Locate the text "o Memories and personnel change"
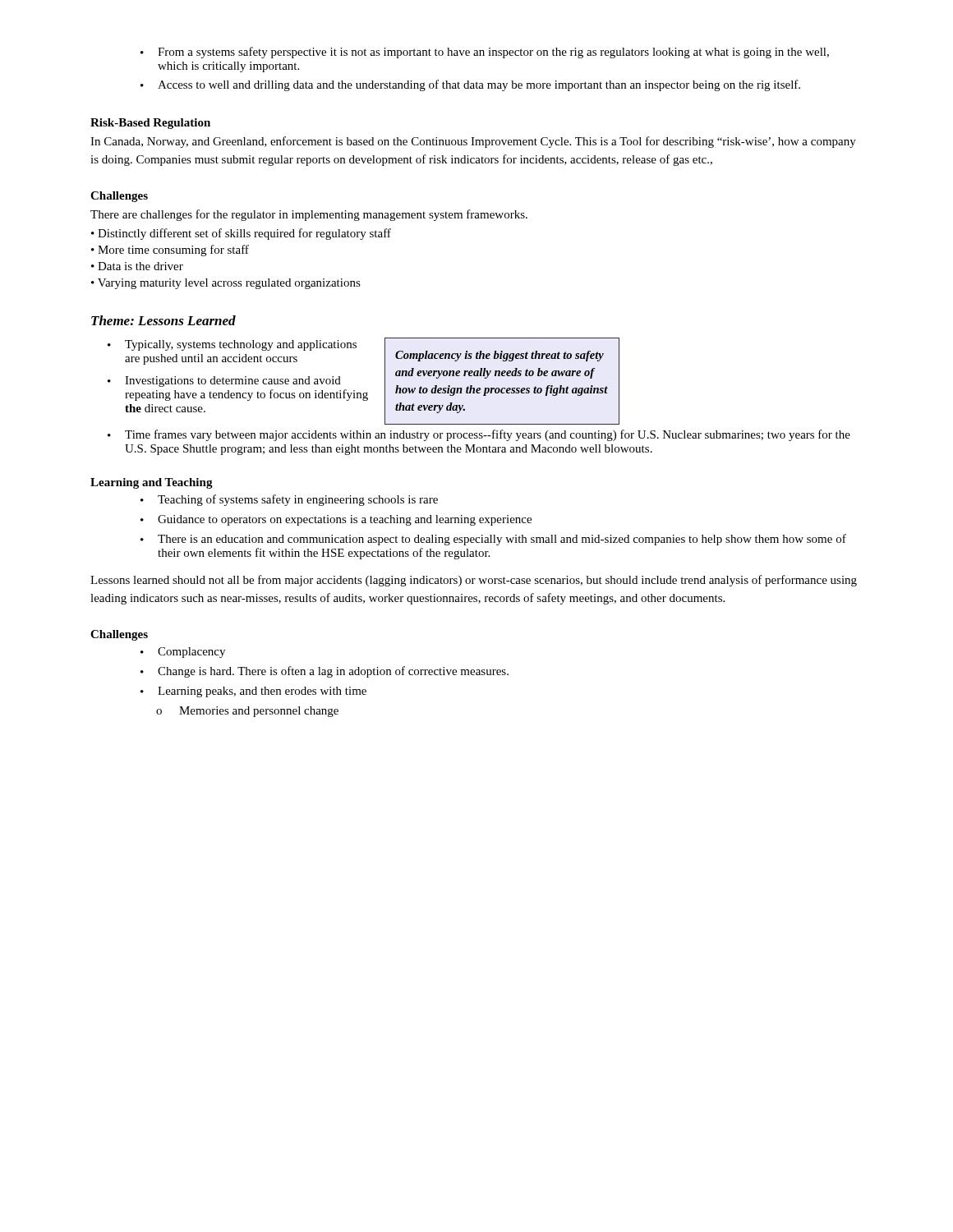Viewport: 953px width, 1232px height. [247, 711]
